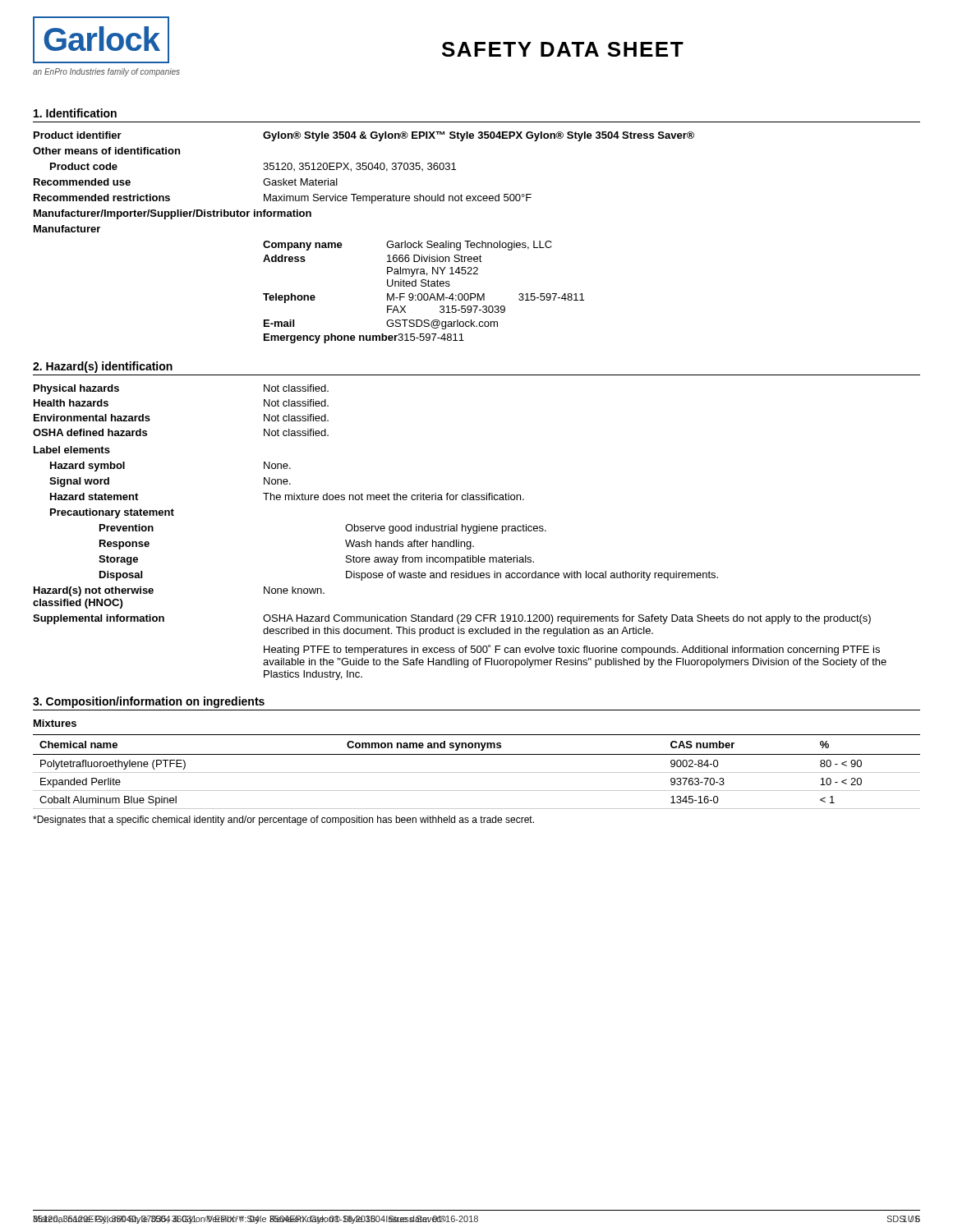Viewport: 953px width, 1232px height.
Task: Select the section header that reads "2. Hazard(s) identification"
Action: (x=103, y=366)
